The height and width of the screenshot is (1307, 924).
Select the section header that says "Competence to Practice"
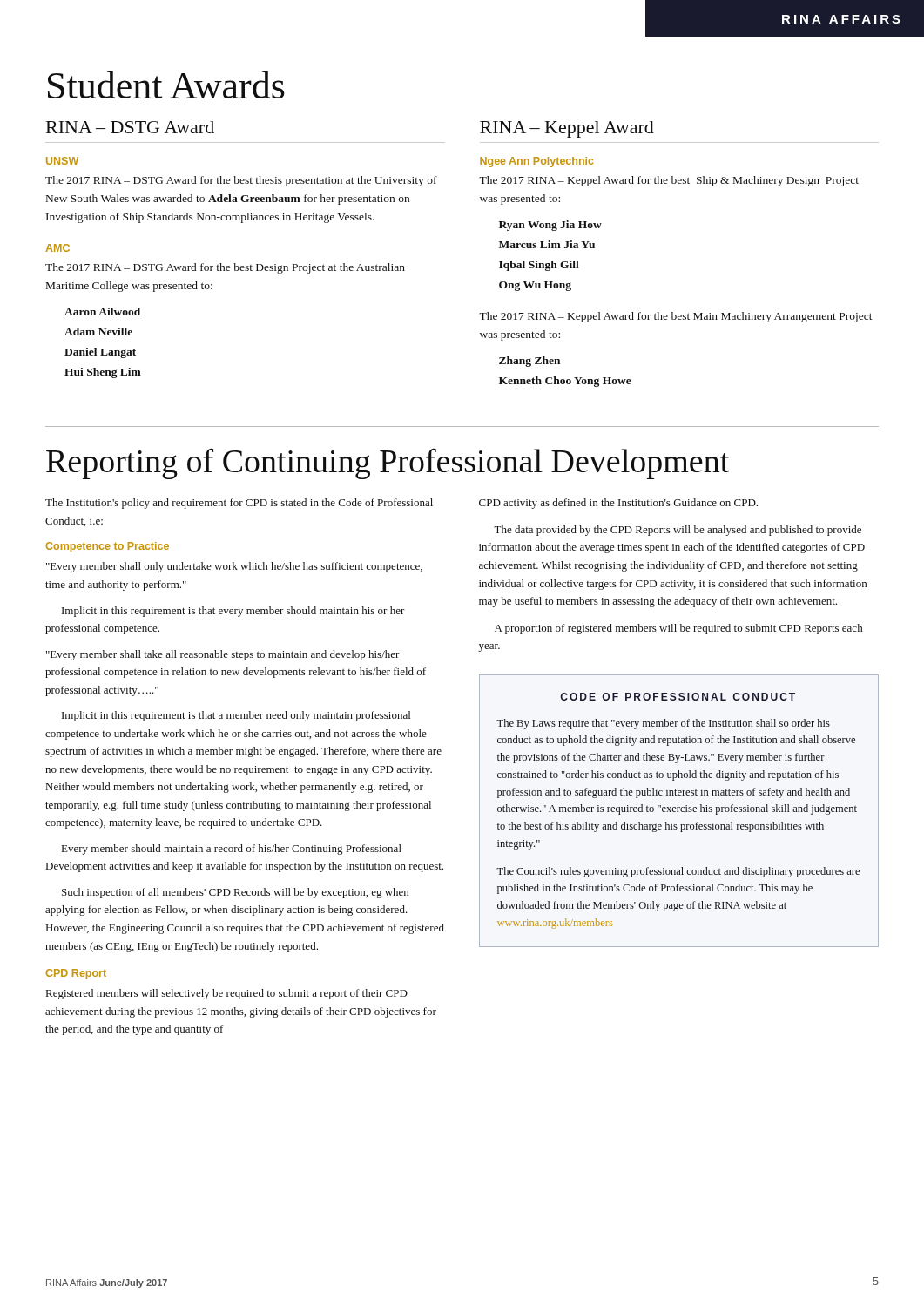pos(107,547)
